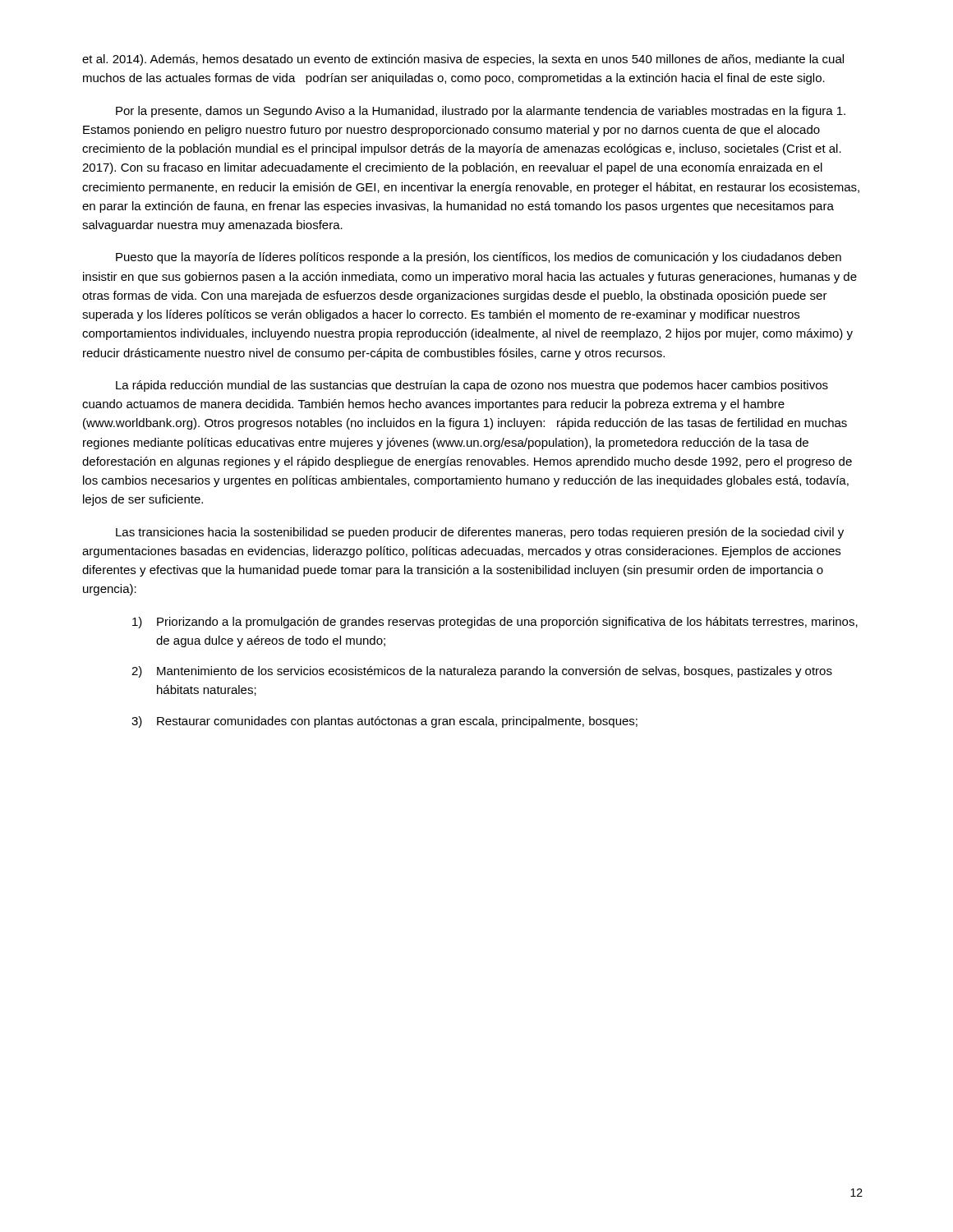Screen dimensions: 1232x953
Task: Find the block starting "1) Priorizando a la promulgación"
Action: 497,631
